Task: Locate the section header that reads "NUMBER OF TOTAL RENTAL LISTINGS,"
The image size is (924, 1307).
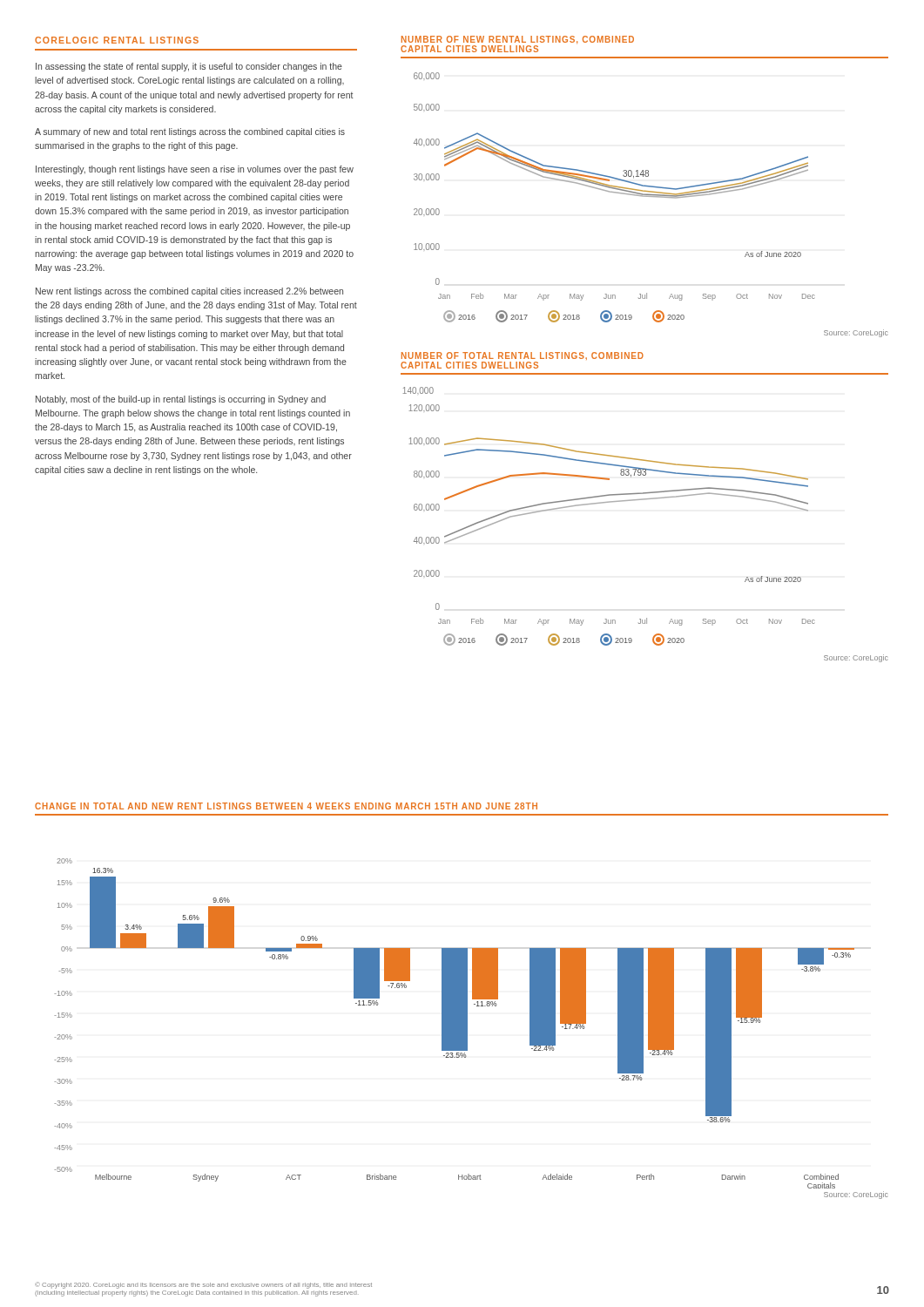Action: pyautogui.click(x=522, y=361)
